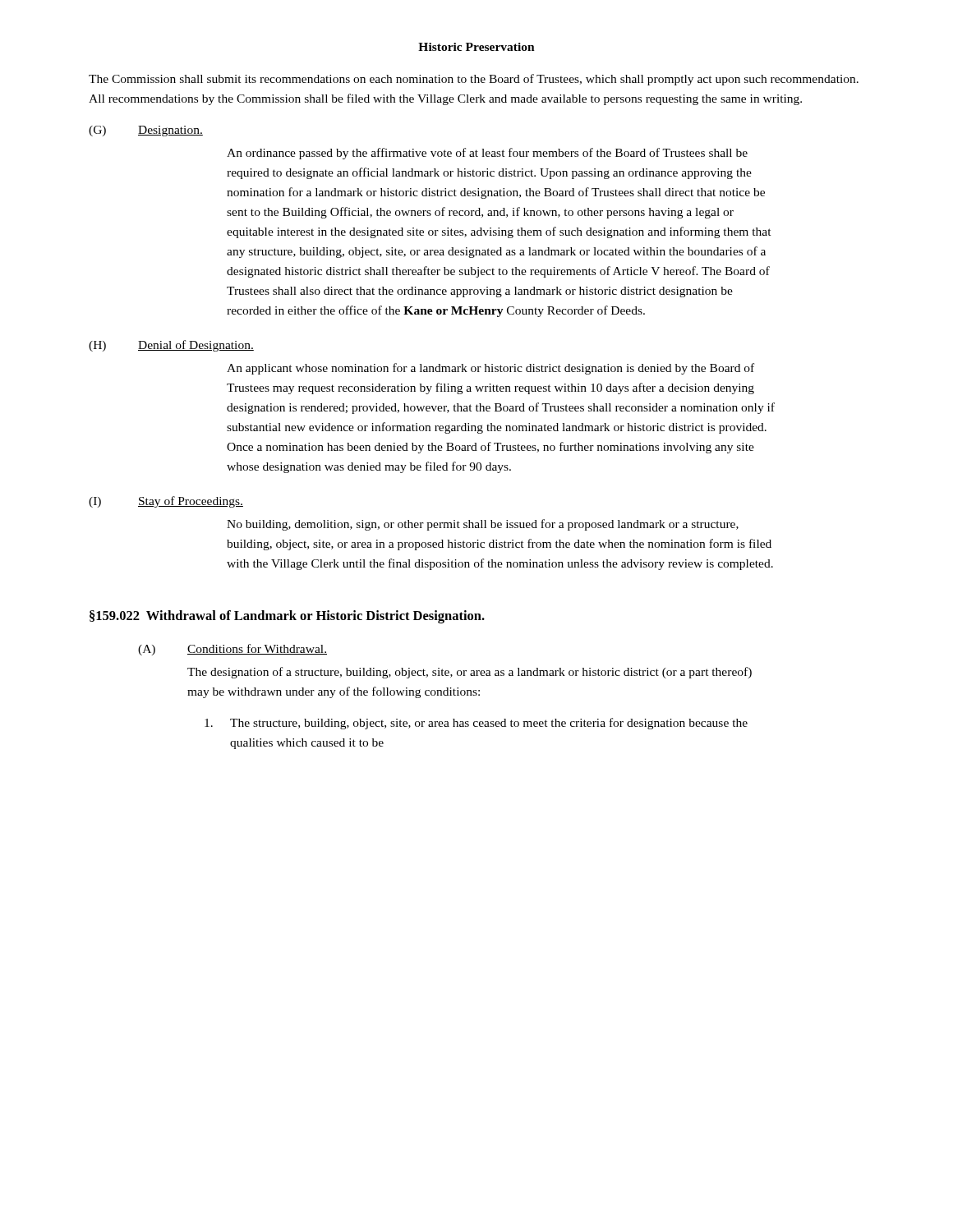Select the block starting "§159.022 Withdrawal of Landmark or Historic District"
Screen dimensions: 1232x953
[x=287, y=616]
